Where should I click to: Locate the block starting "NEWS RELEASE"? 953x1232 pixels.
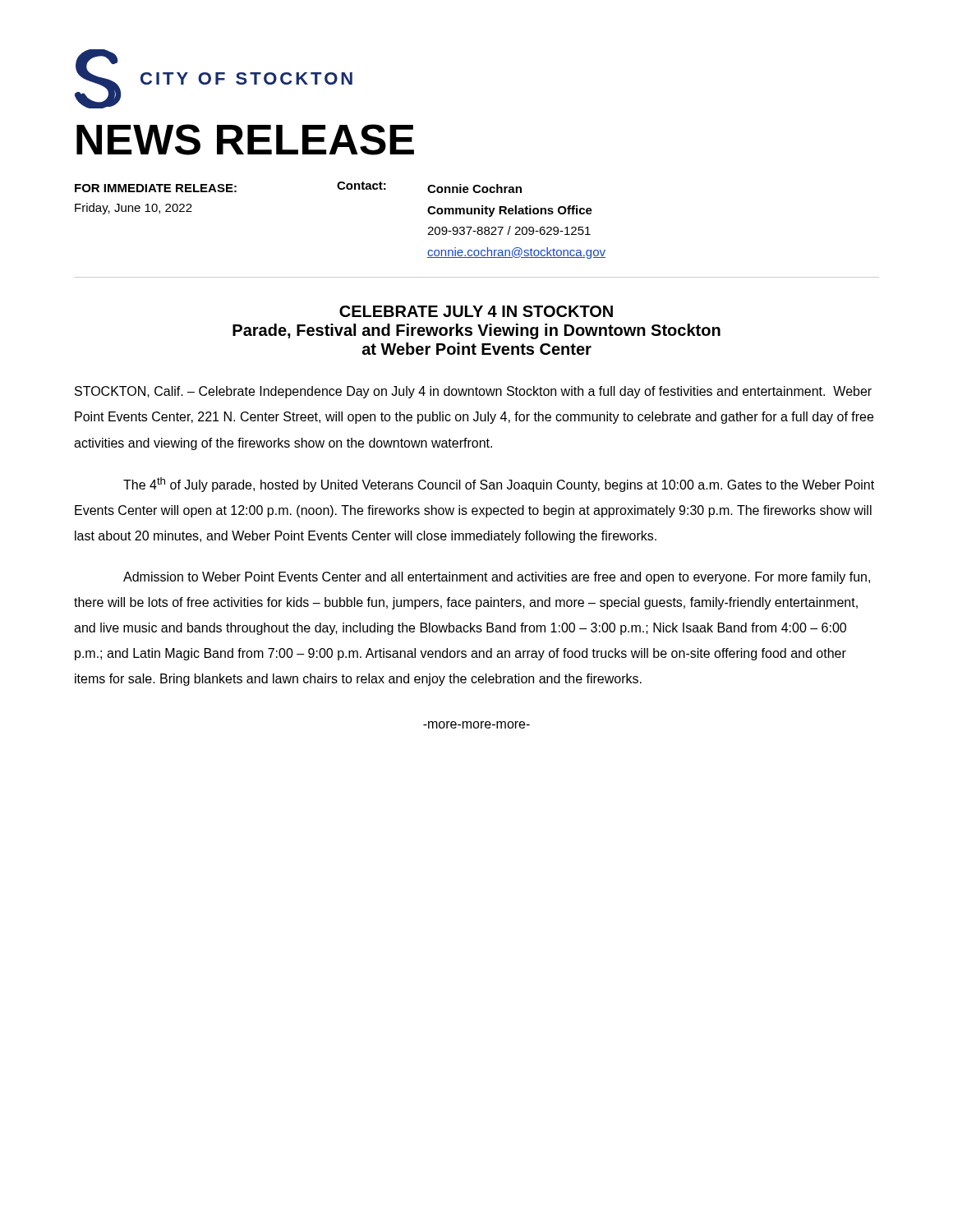[245, 140]
